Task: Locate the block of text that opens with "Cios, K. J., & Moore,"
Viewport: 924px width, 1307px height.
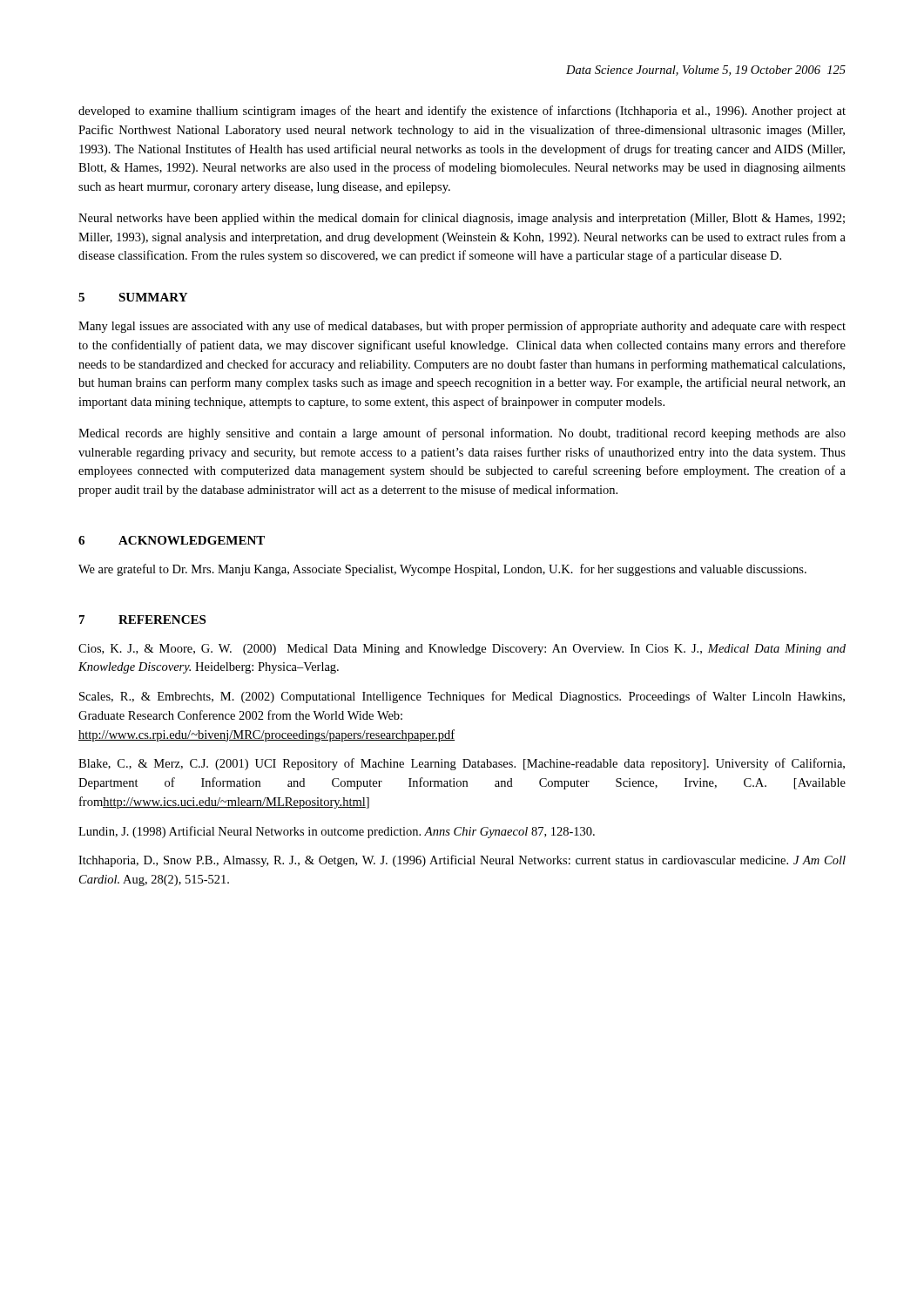Action: 462,657
